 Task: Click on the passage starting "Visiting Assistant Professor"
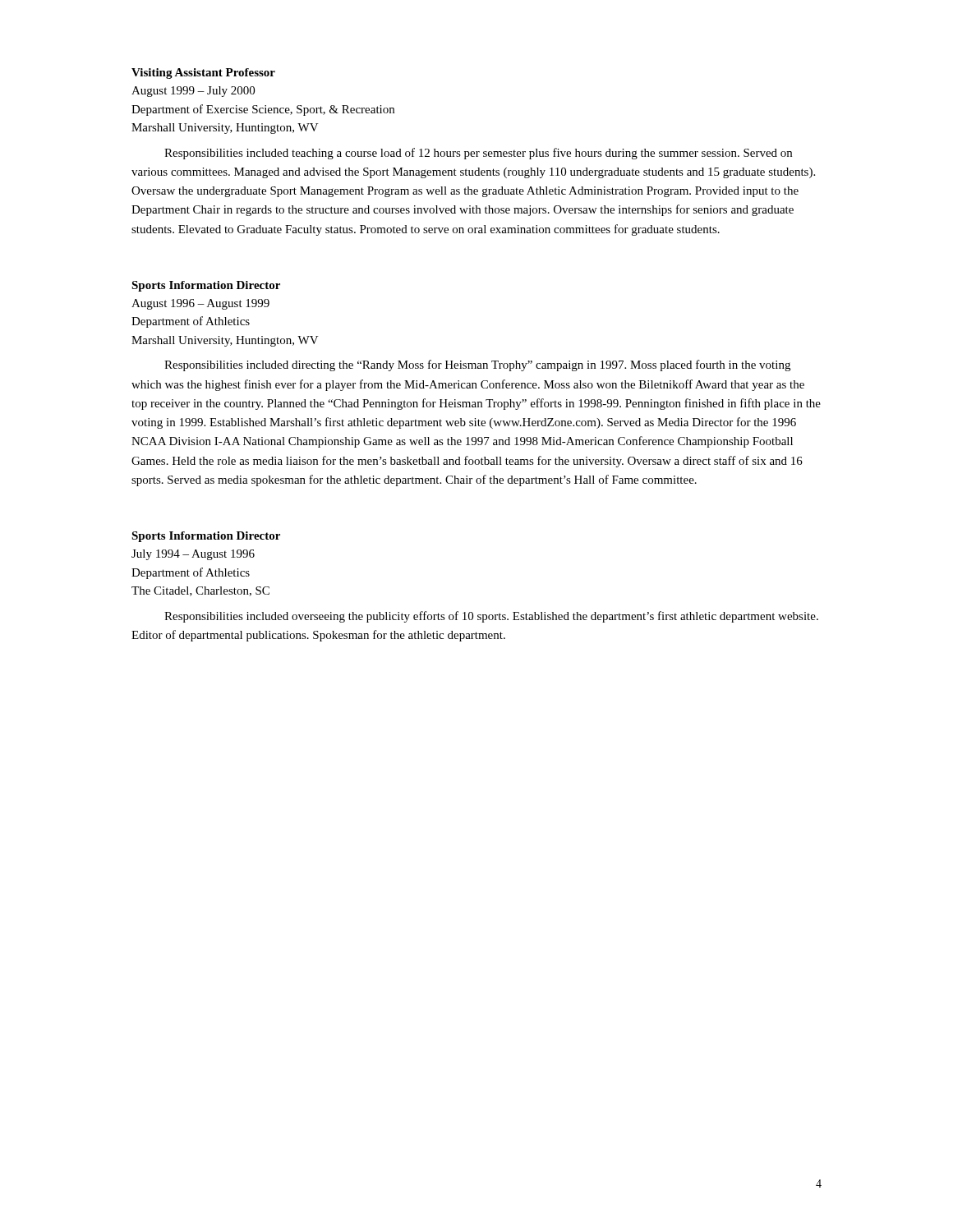coord(203,72)
